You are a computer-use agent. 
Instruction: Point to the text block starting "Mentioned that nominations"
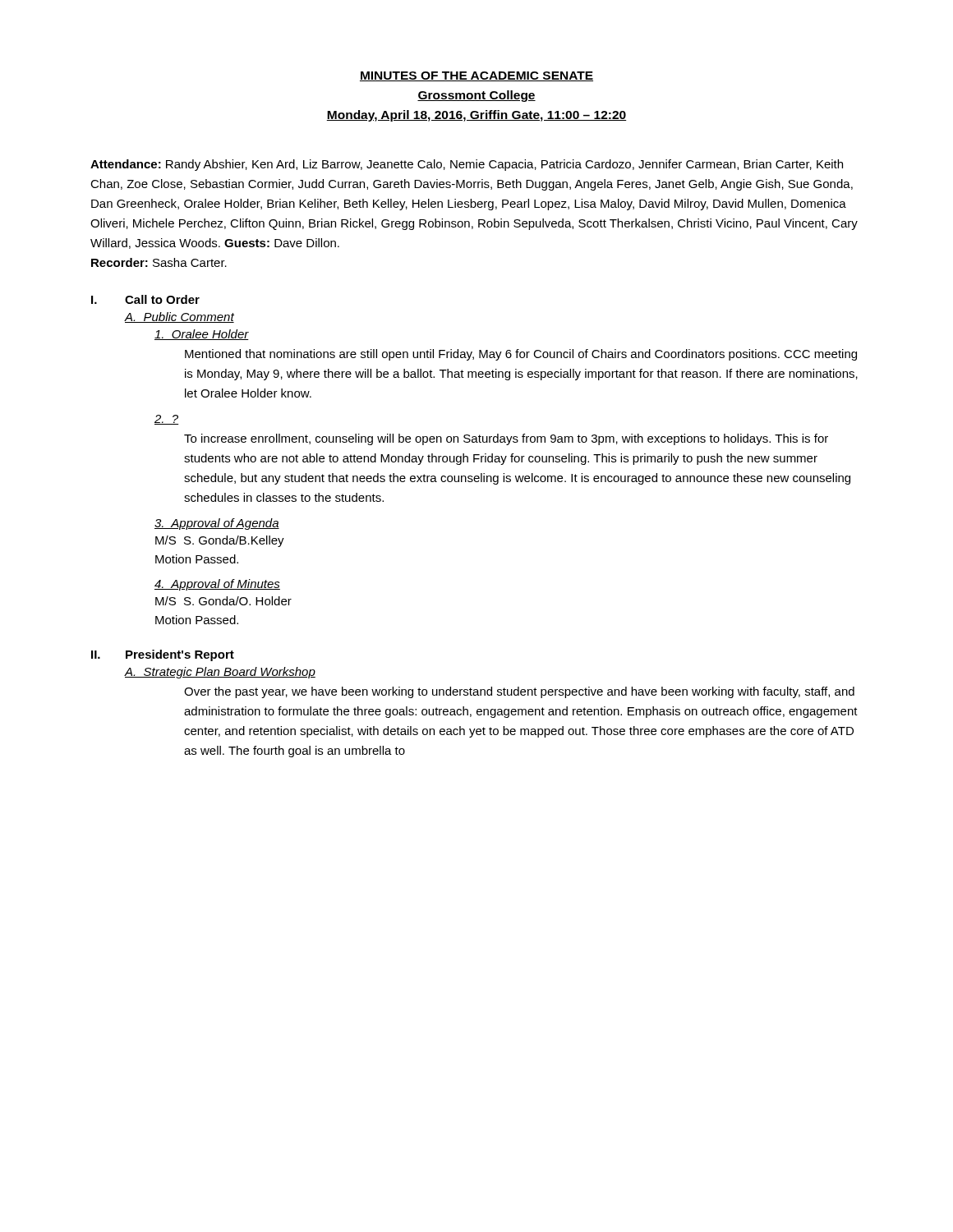[x=521, y=373]
